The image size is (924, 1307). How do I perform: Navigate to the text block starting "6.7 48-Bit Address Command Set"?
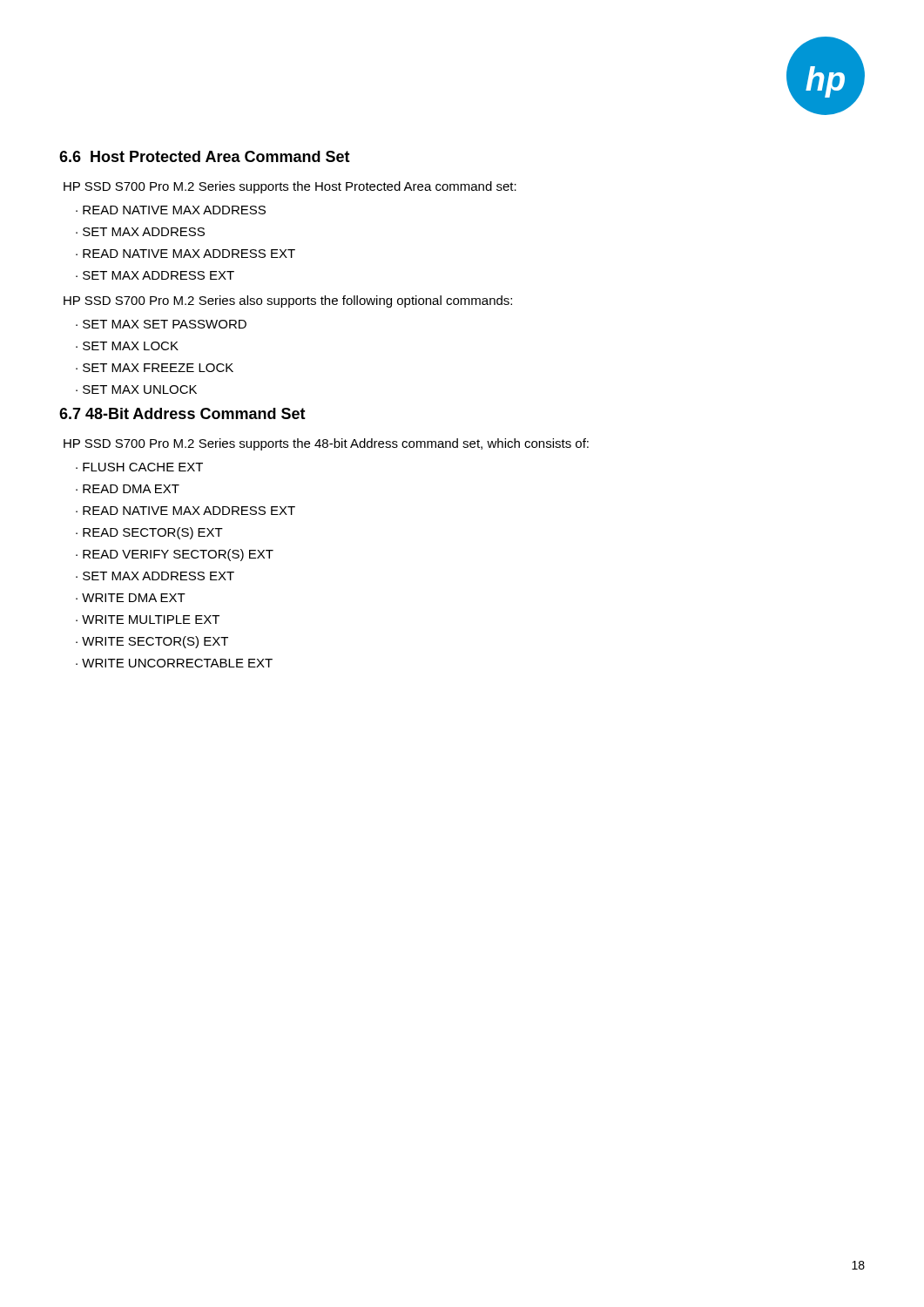182,414
